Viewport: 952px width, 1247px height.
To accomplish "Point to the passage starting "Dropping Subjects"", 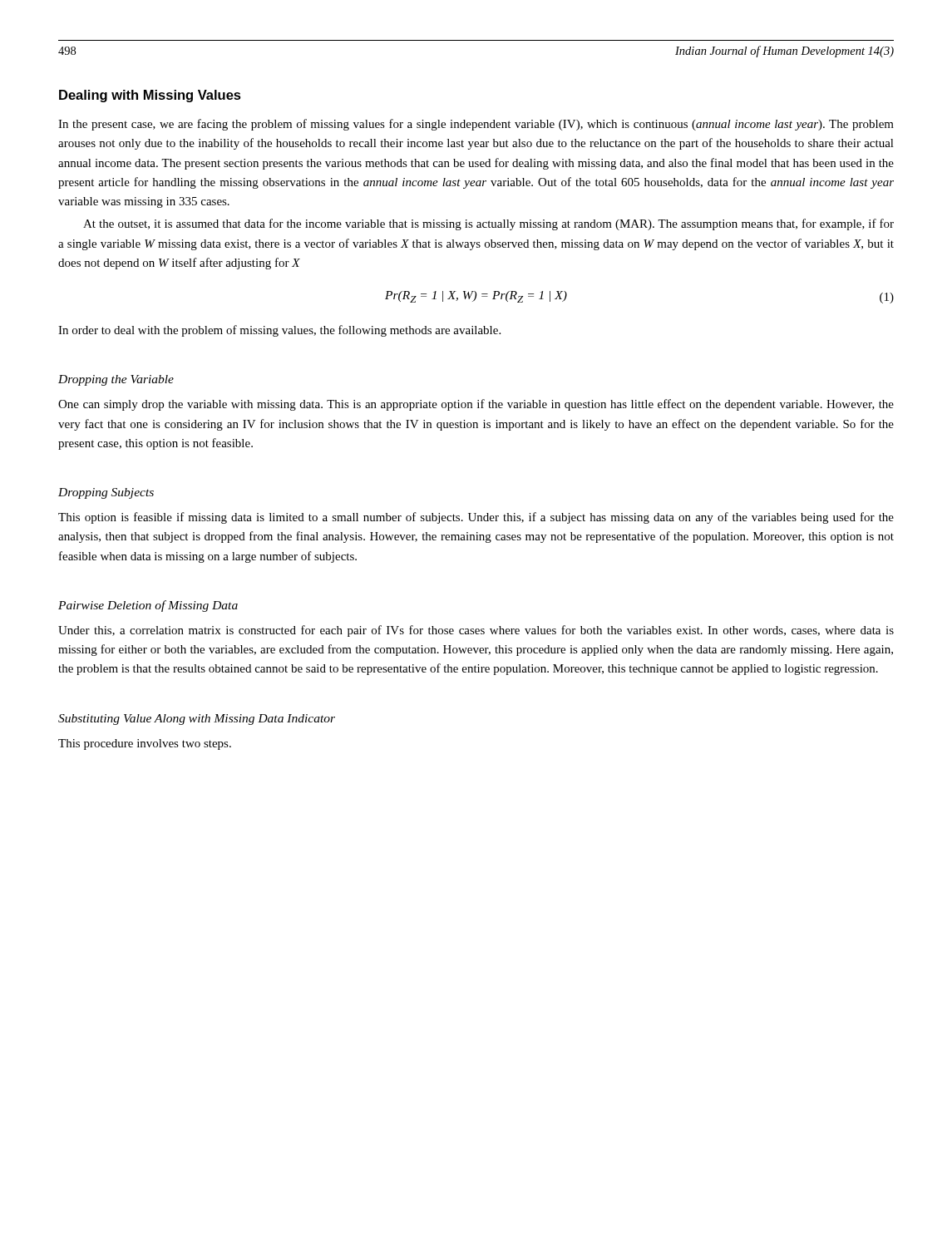I will (x=106, y=492).
